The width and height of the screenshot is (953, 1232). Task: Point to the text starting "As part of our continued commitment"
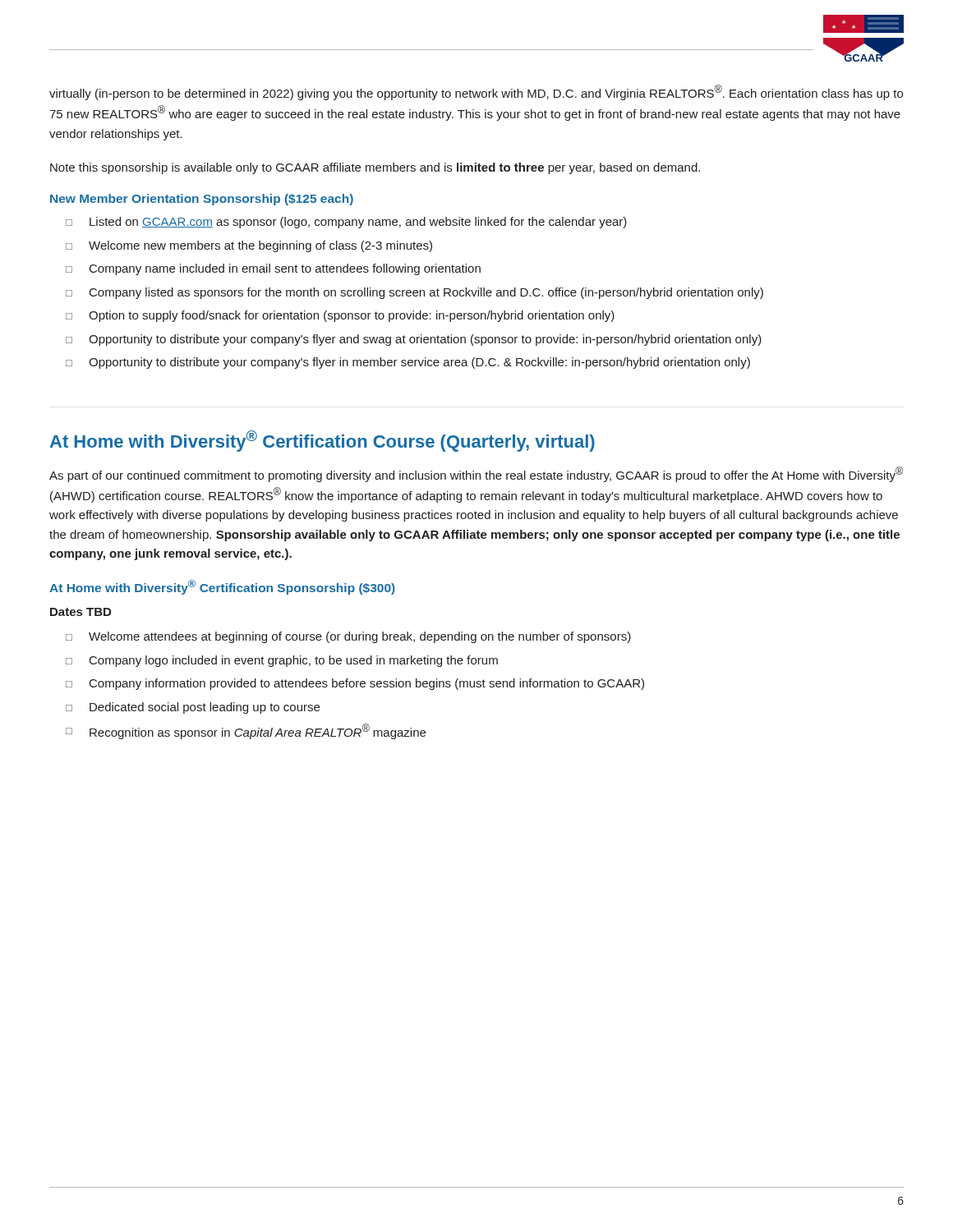click(x=476, y=513)
